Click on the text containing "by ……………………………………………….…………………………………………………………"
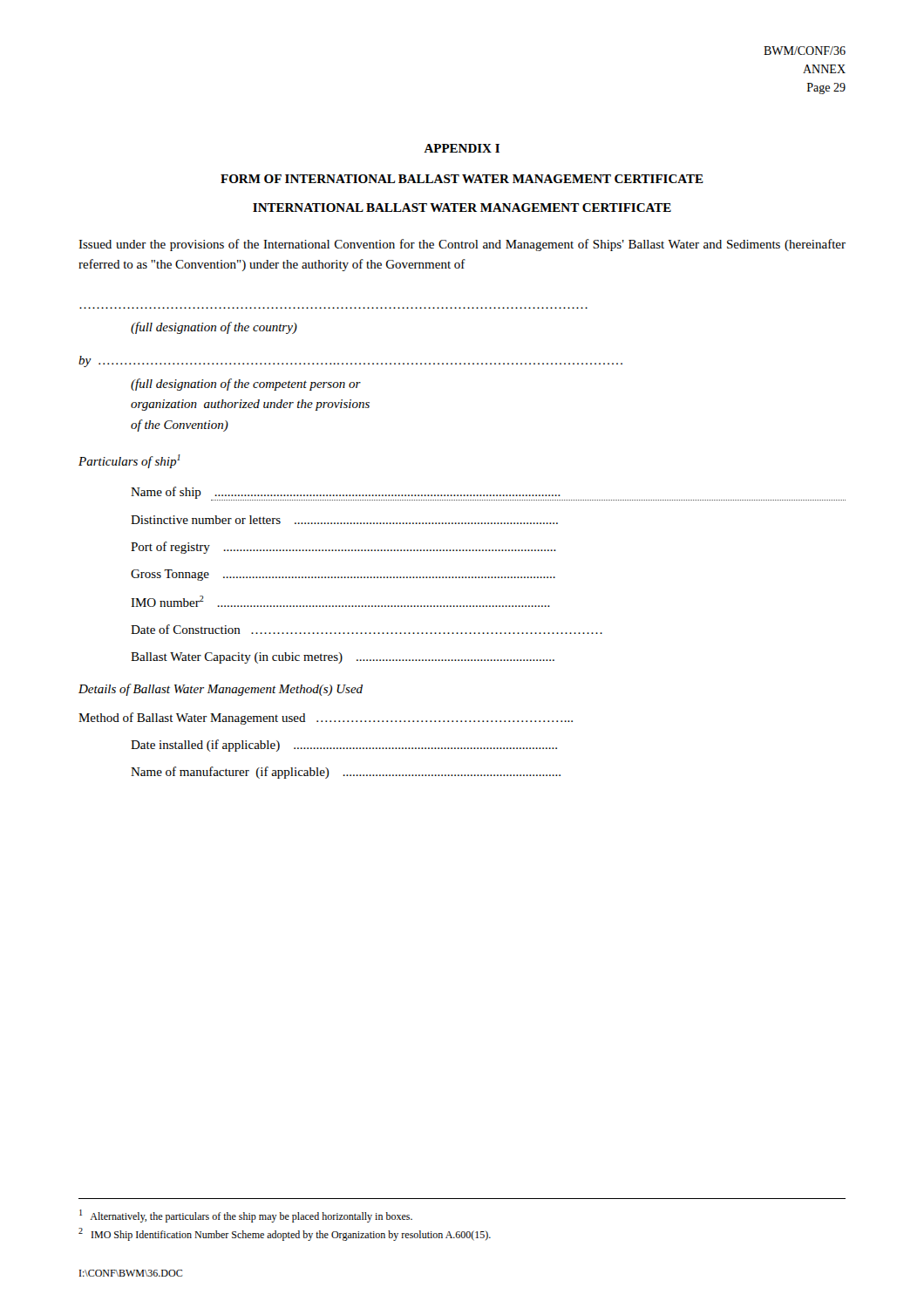This screenshot has height=1308, width=924. pos(351,360)
